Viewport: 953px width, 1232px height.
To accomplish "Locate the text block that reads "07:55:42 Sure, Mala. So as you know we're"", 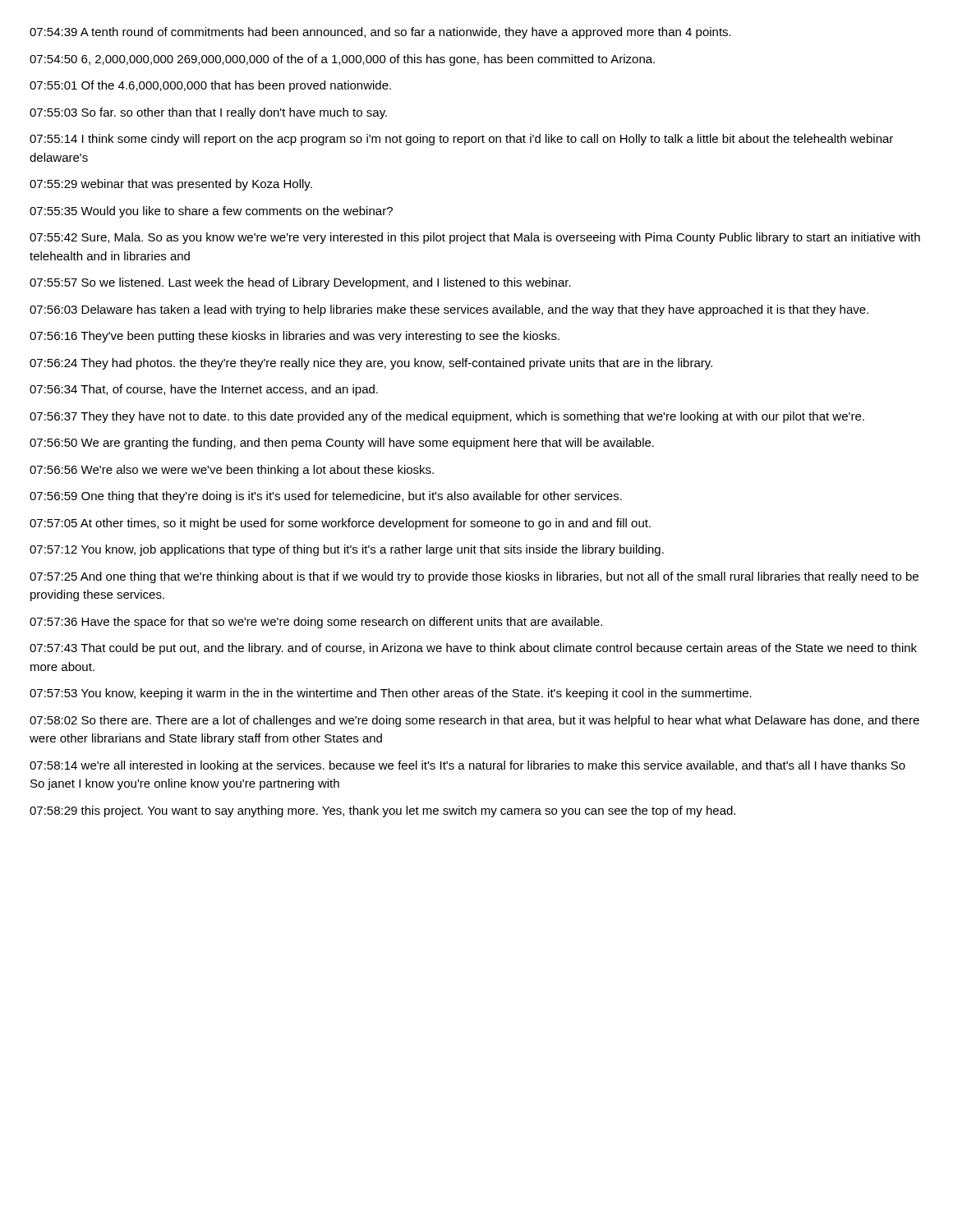I will (x=475, y=246).
